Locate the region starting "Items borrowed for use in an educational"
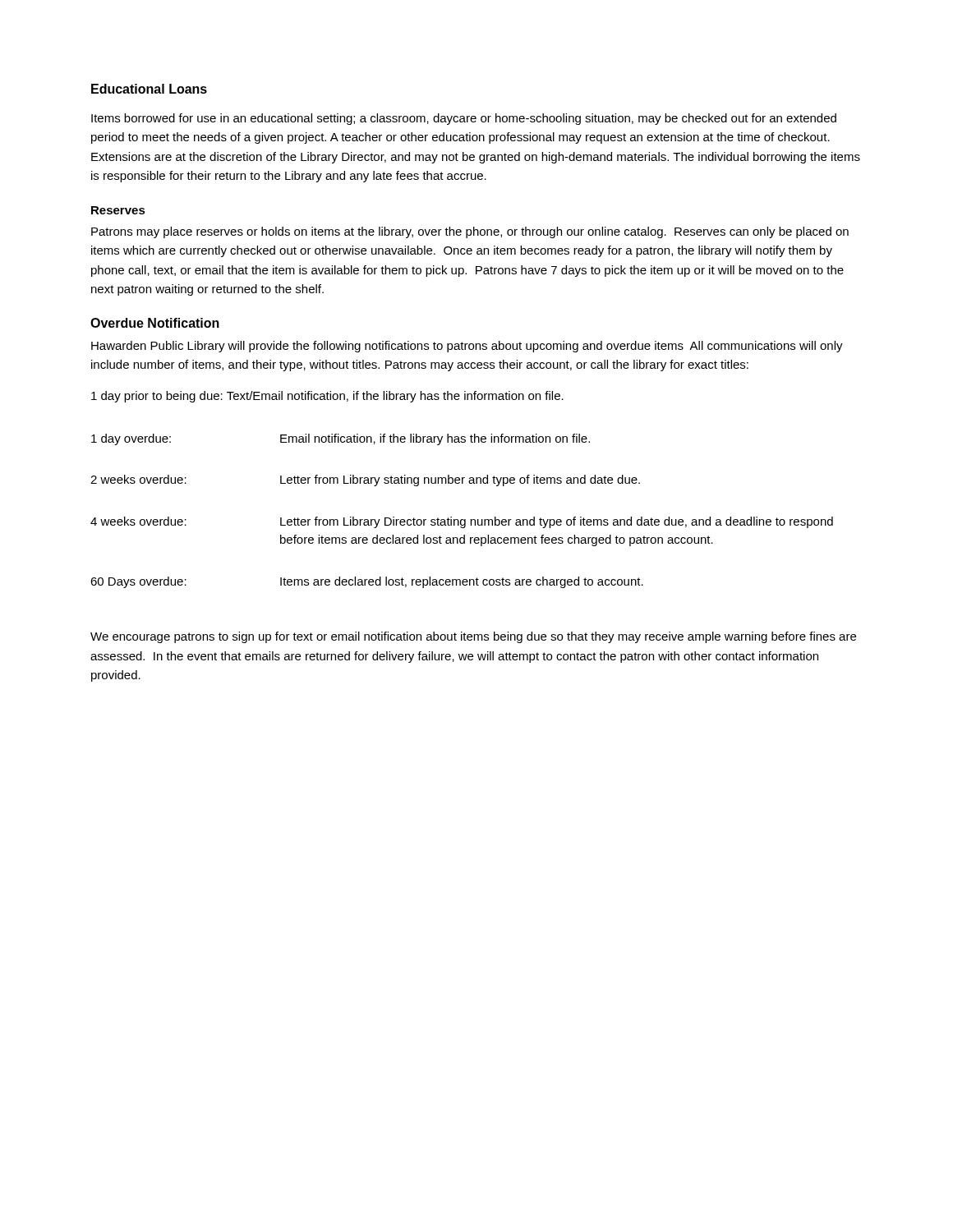This screenshot has width=953, height=1232. pos(475,146)
